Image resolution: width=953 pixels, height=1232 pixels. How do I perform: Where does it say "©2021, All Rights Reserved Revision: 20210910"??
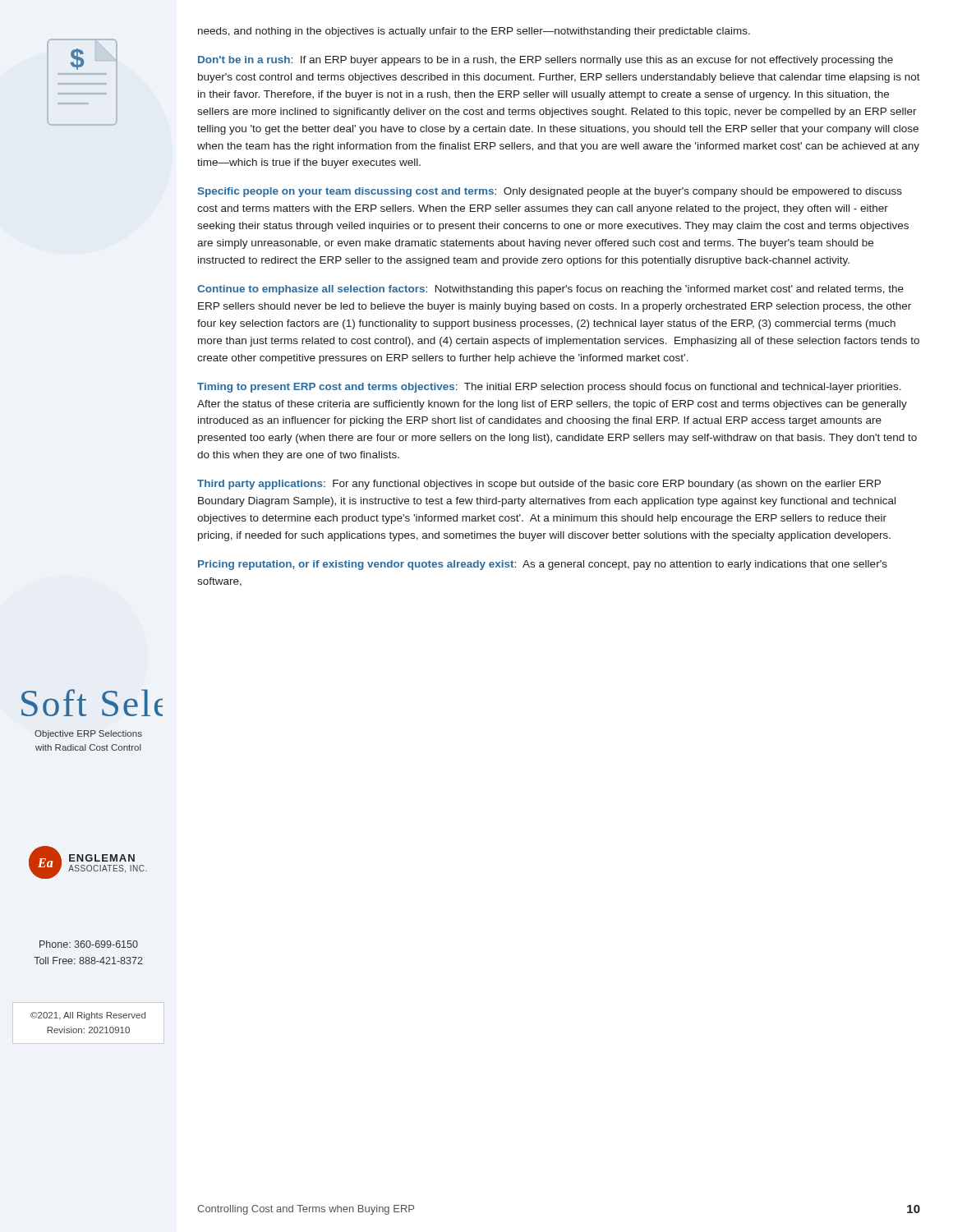(x=88, y=1023)
